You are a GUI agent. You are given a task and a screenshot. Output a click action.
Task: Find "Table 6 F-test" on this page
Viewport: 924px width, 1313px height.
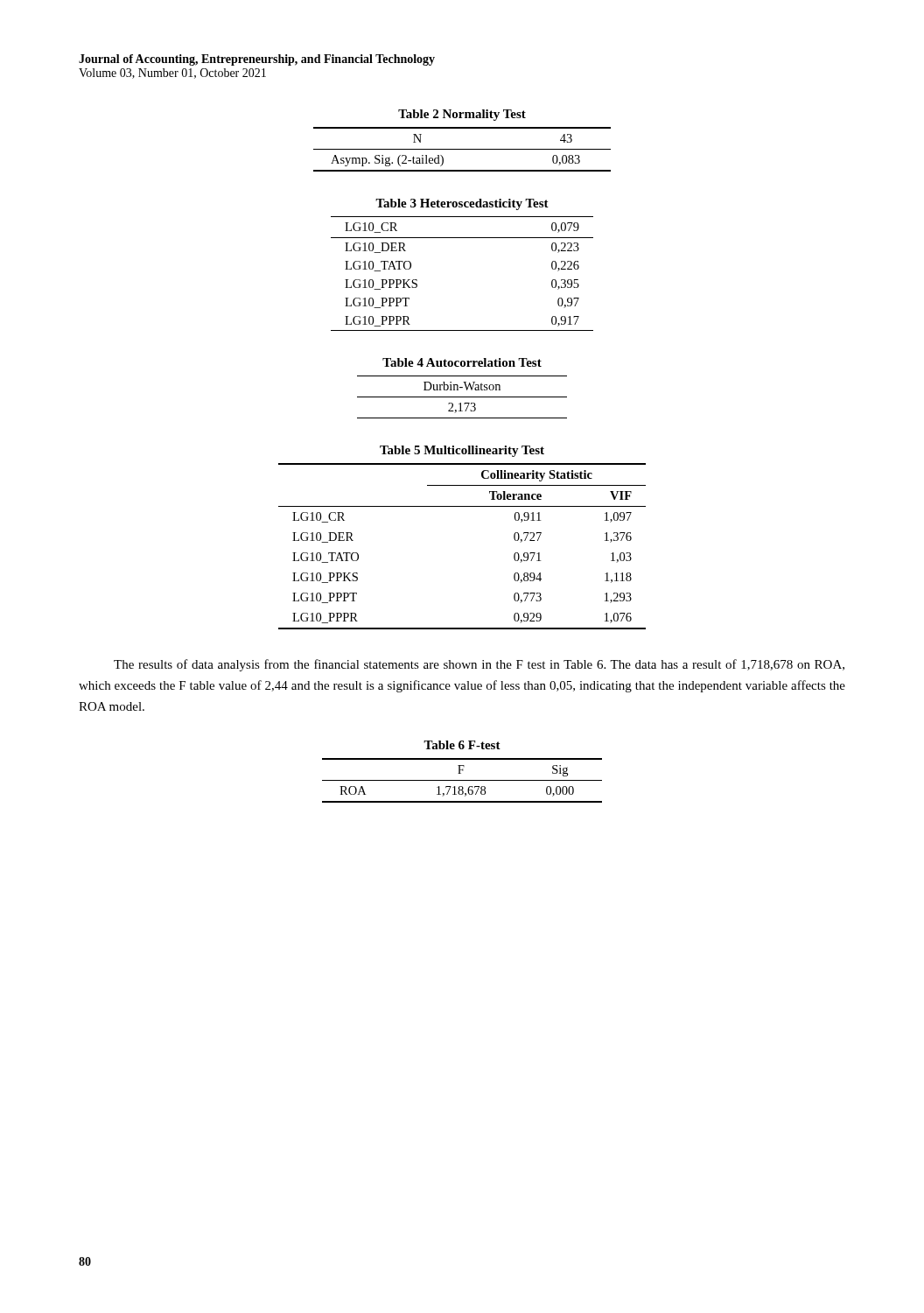[462, 745]
